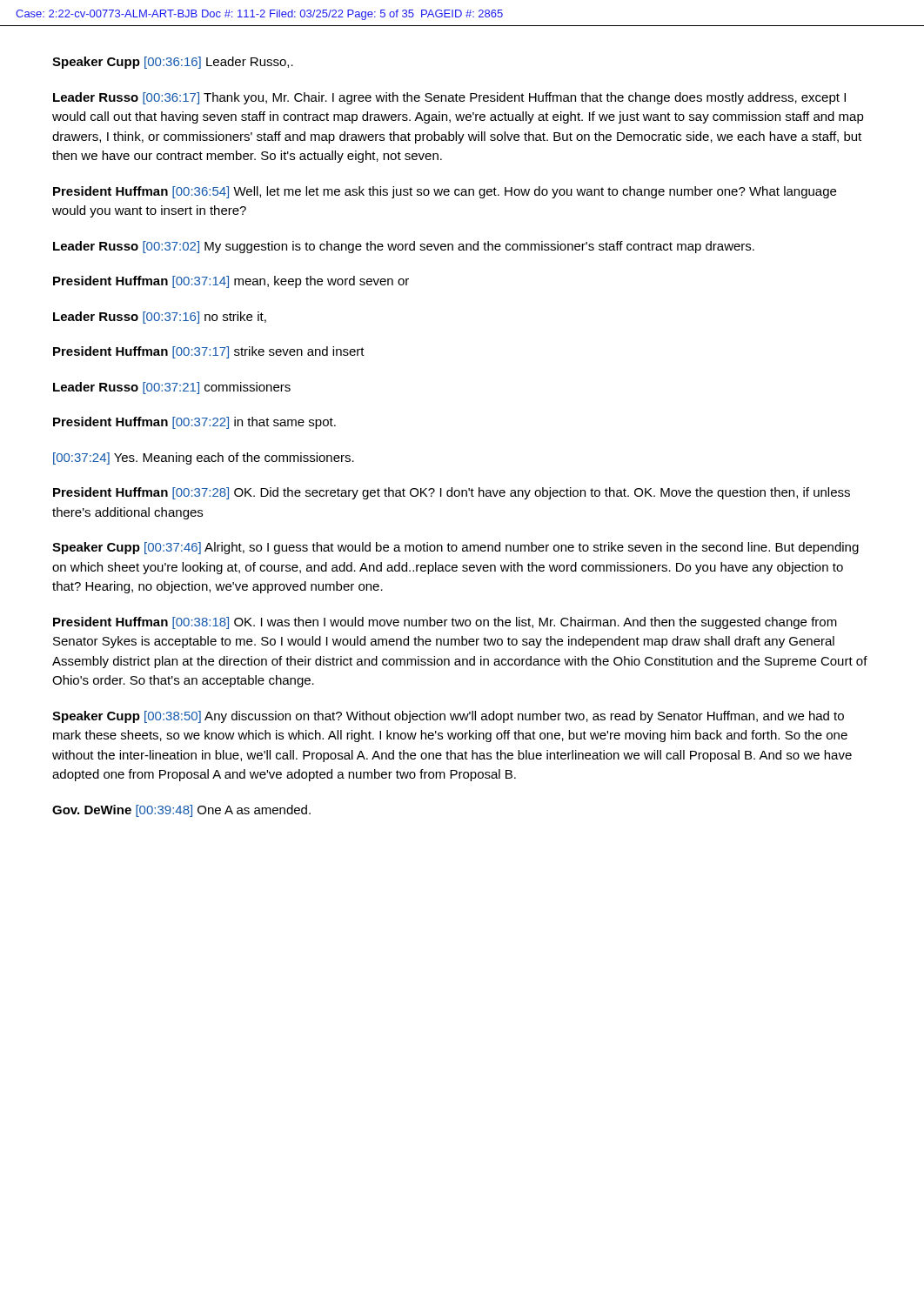
Task: Click where it says "[00:37:24] Yes. Meaning each of the commissioners."
Action: coord(203,457)
